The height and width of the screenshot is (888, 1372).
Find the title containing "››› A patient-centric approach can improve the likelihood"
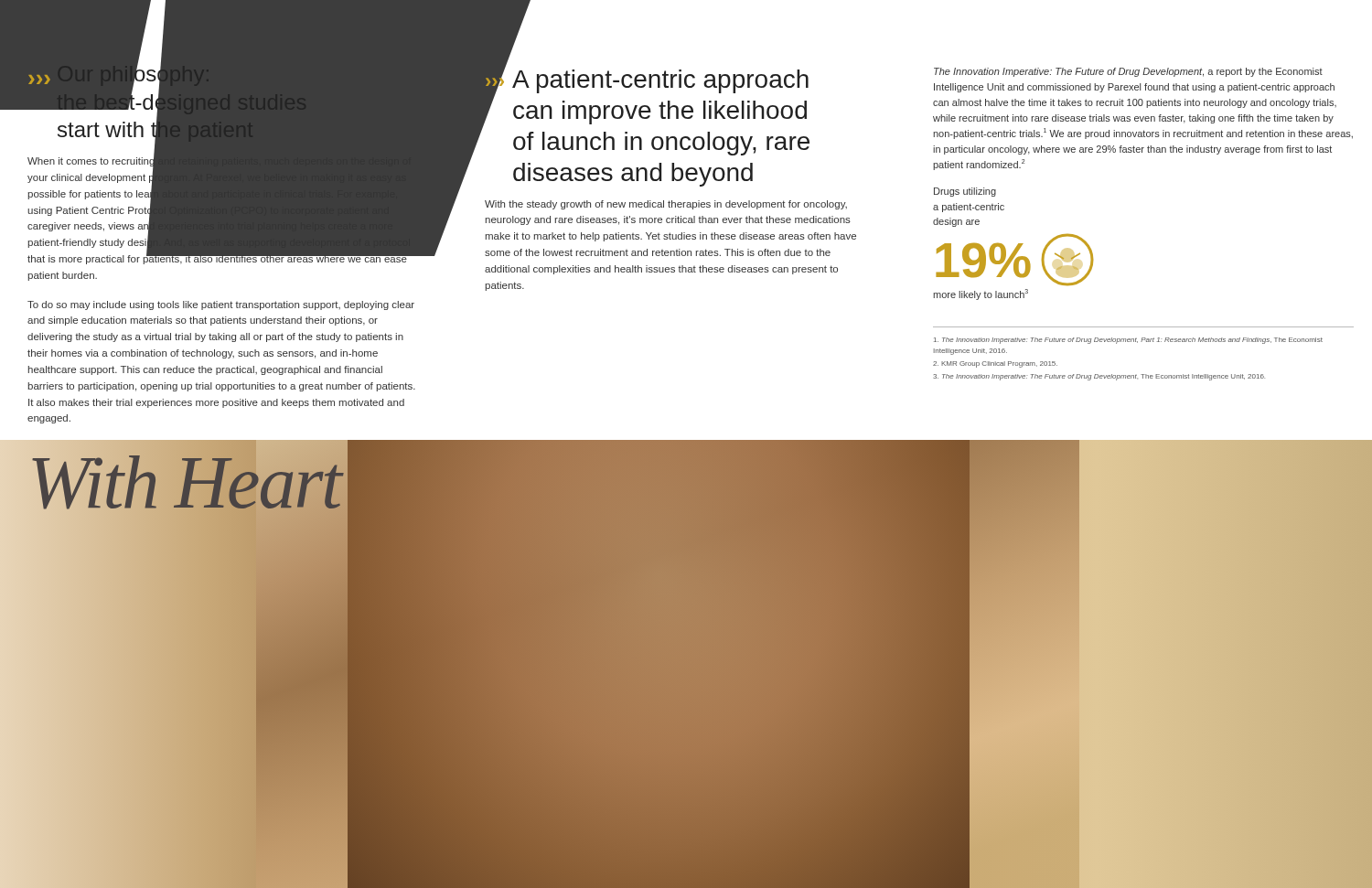(677, 126)
